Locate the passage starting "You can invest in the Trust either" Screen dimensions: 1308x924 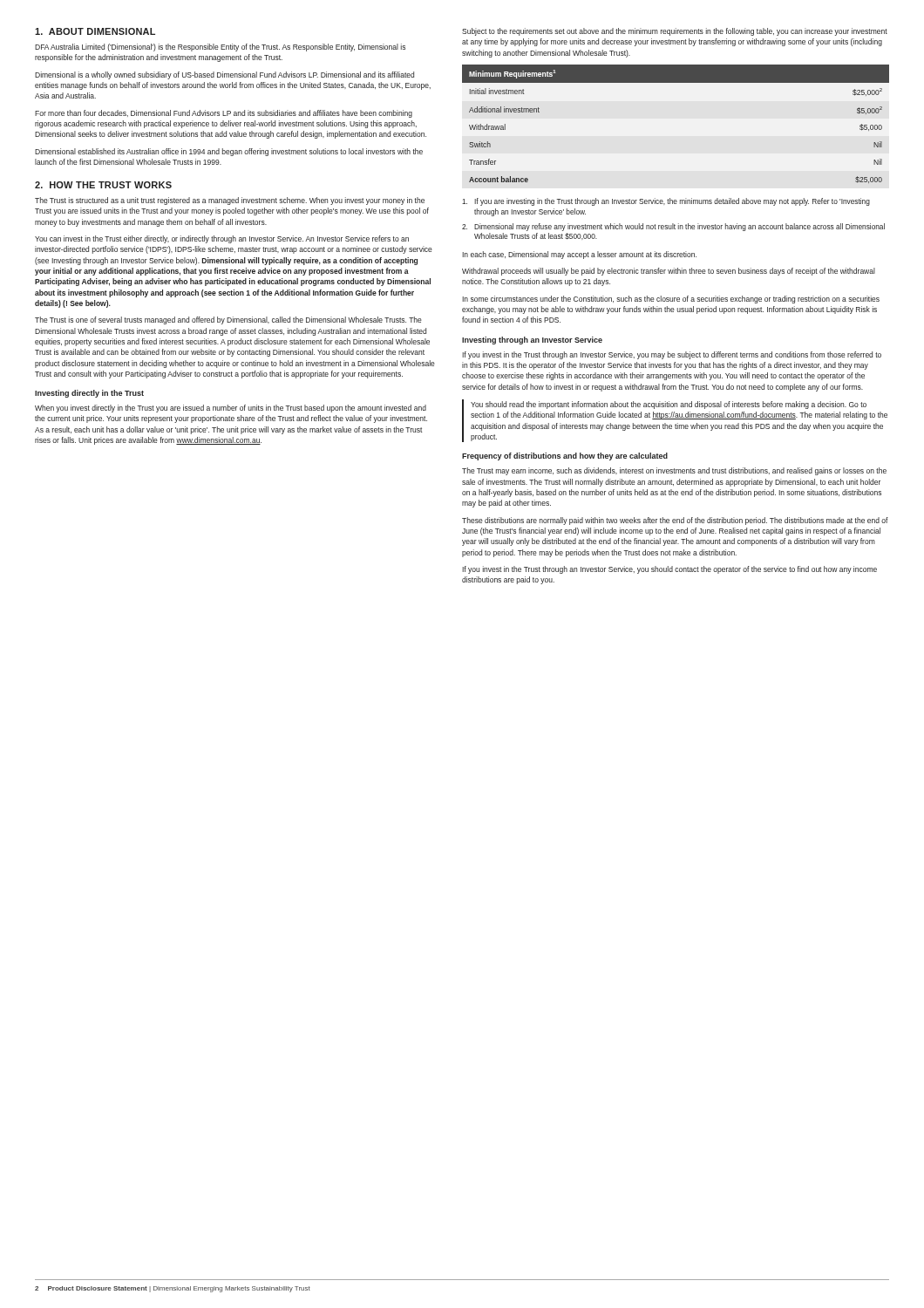pyautogui.click(x=235, y=271)
